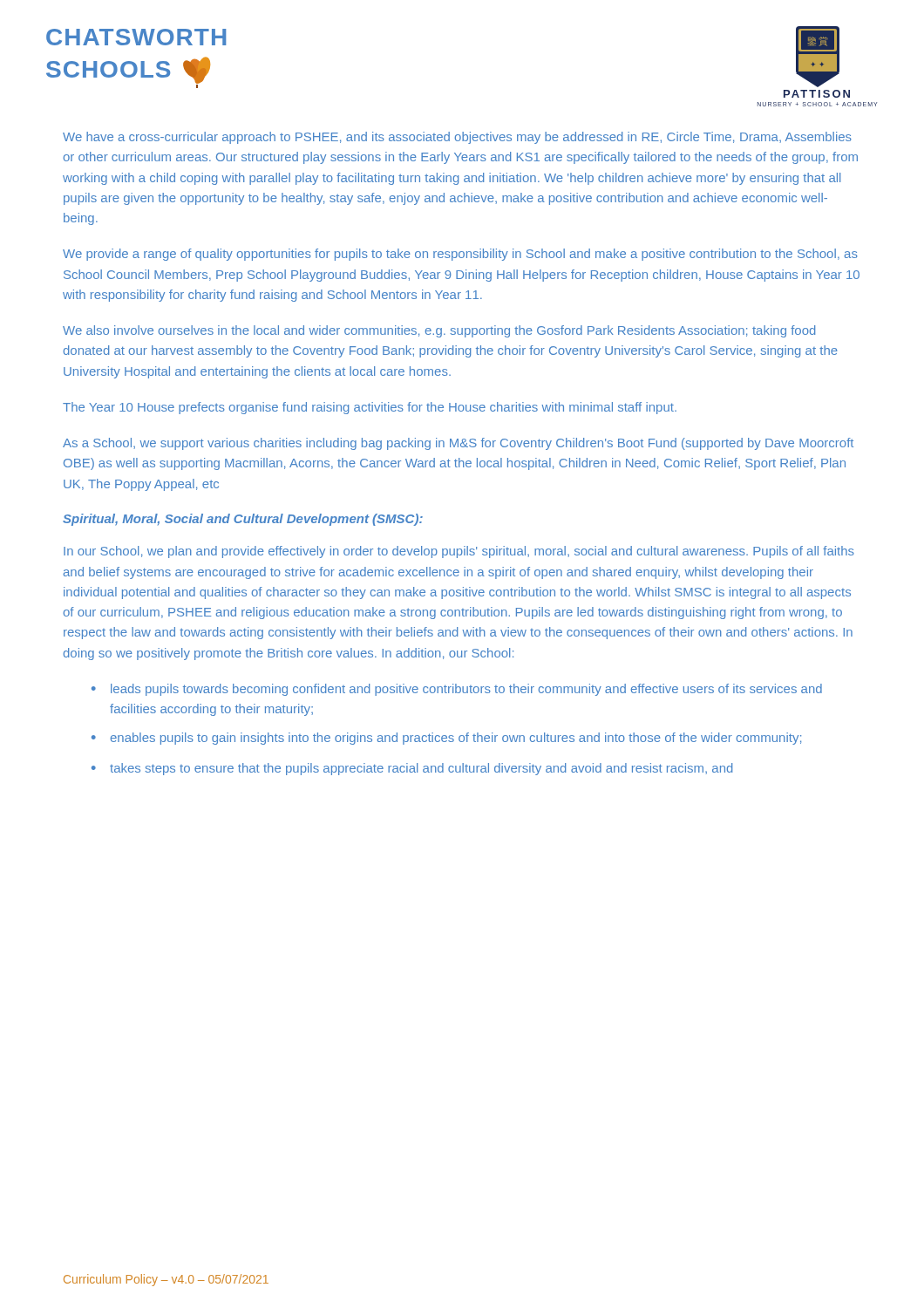924x1308 pixels.
Task: Select the text block with the text "We provide a range"
Action: tap(461, 274)
